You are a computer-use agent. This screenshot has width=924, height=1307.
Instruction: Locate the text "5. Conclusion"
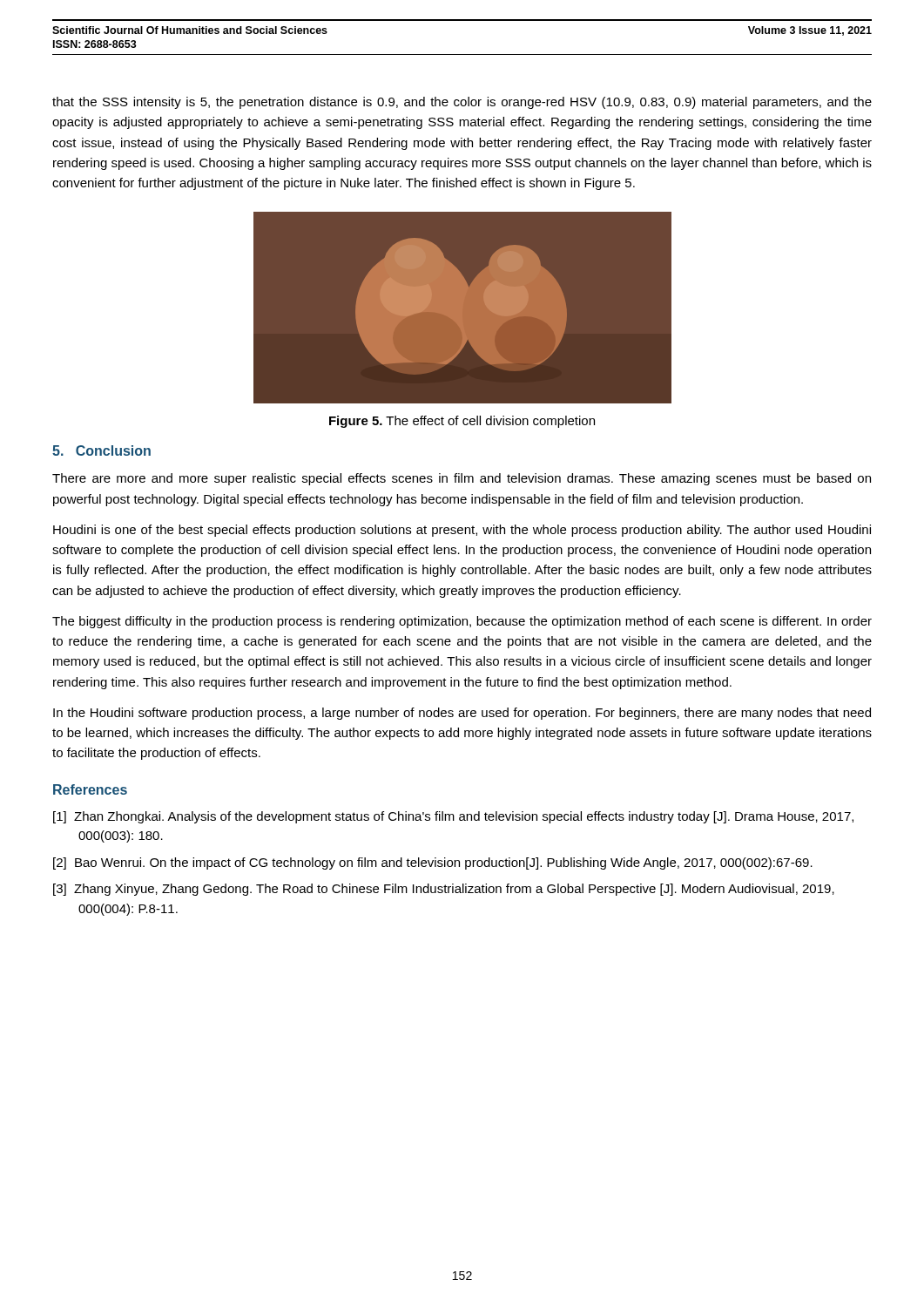point(102,451)
